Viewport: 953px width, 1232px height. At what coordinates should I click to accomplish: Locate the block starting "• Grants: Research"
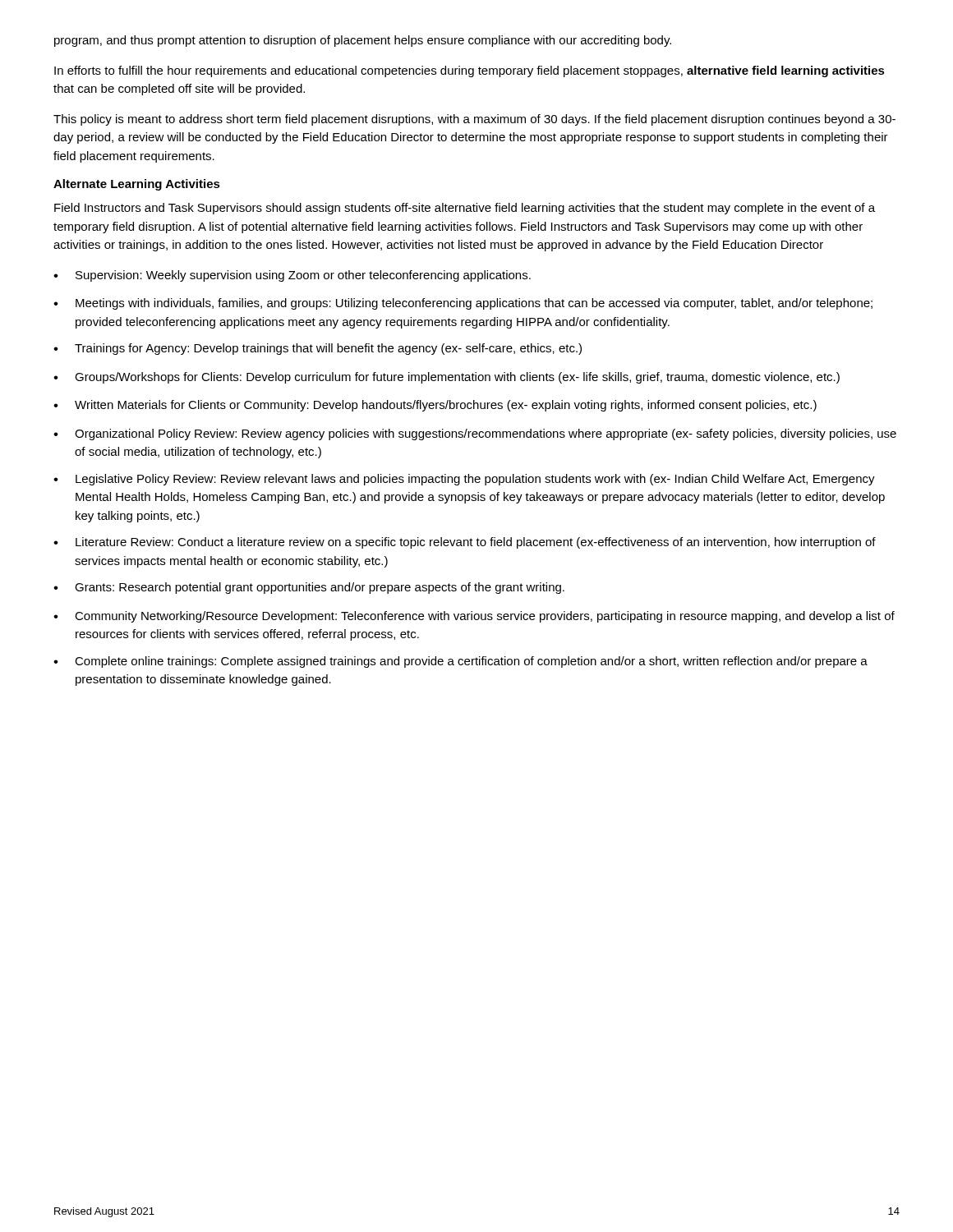tap(476, 588)
